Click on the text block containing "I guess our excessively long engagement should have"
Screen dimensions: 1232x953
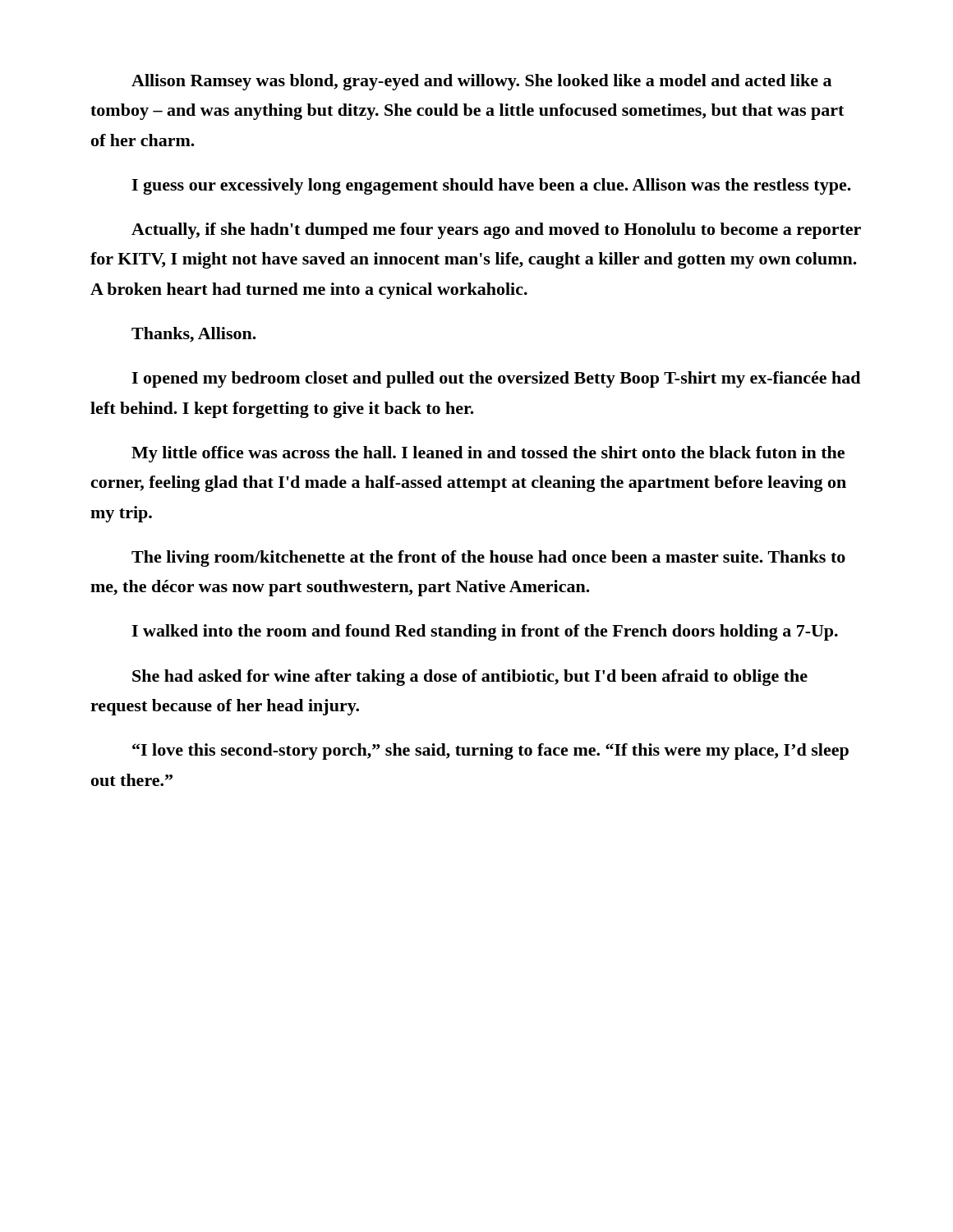pyautogui.click(x=491, y=184)
